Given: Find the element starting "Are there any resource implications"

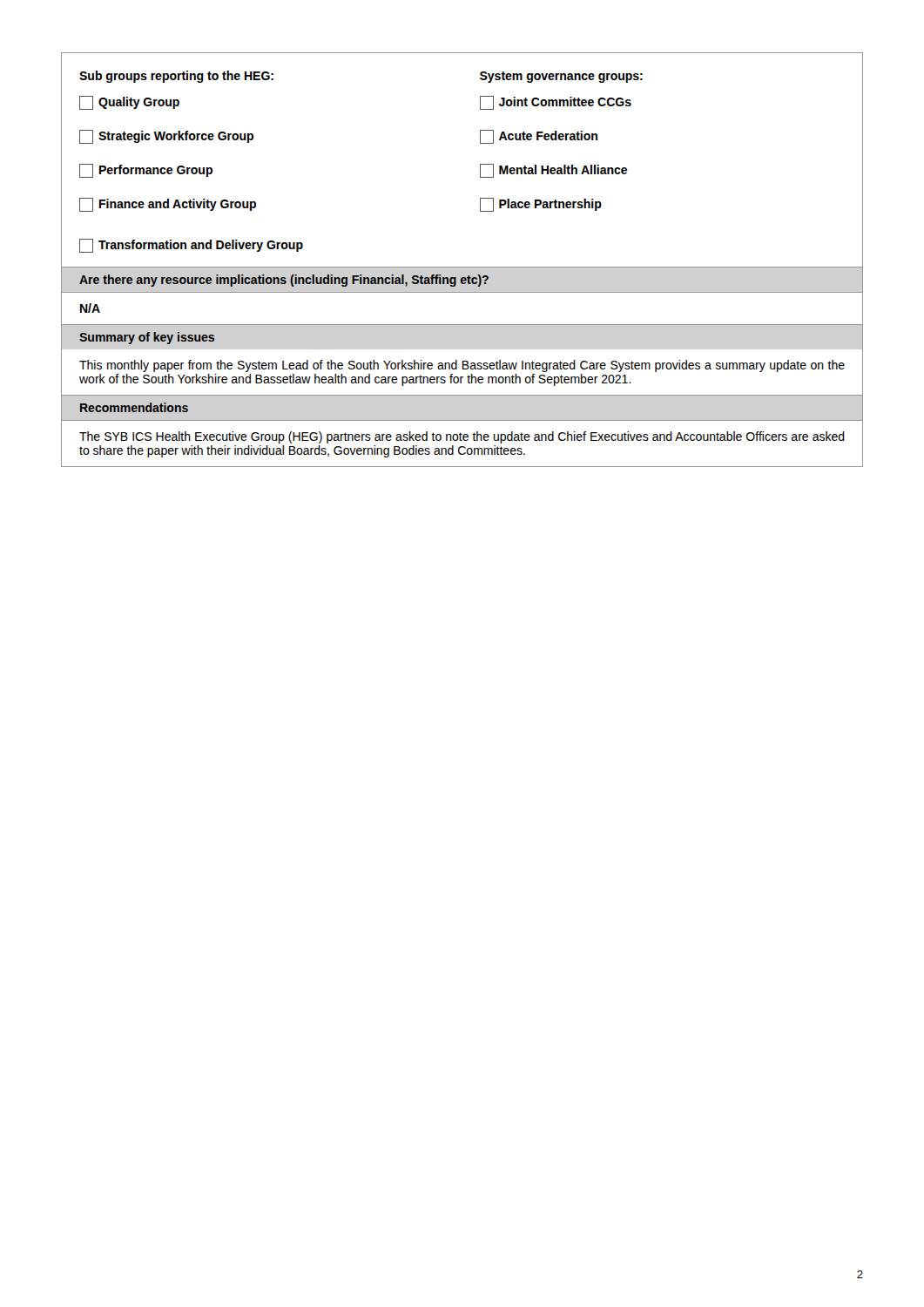Looking at the screenshot, I should 284,280.
